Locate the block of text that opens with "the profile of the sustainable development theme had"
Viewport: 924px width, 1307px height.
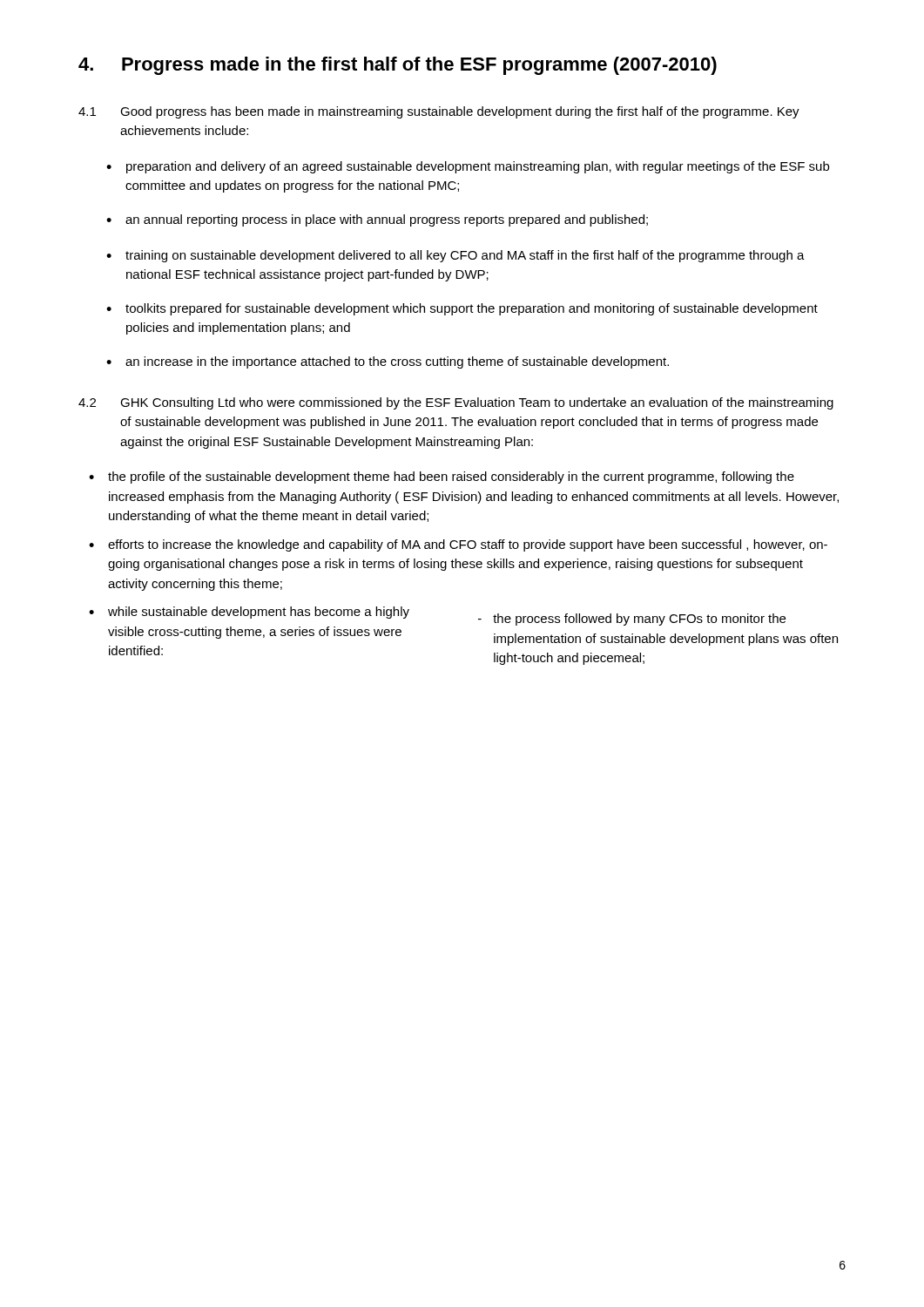[474, 496]
